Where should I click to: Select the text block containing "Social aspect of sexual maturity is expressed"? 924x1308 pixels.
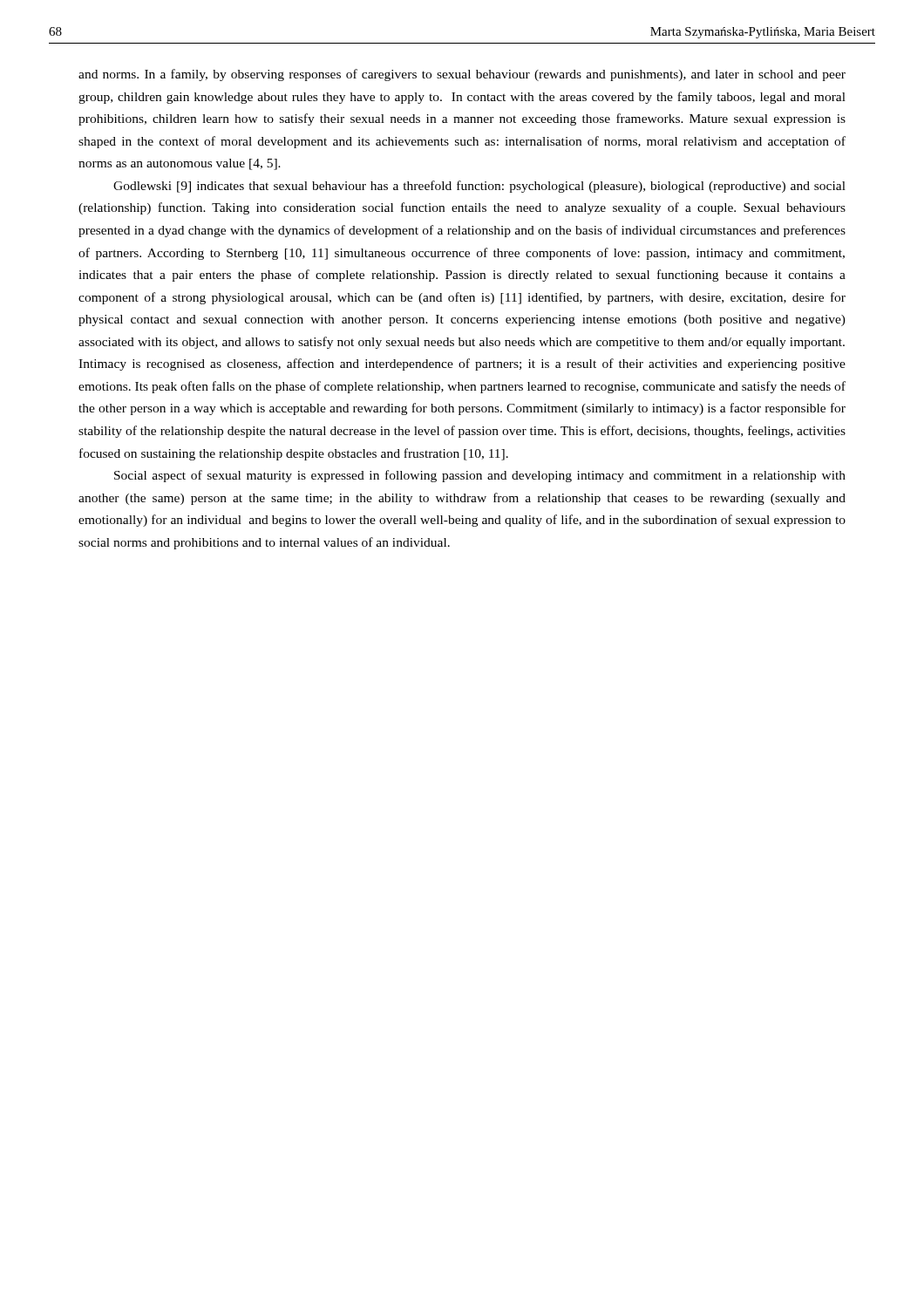462,509
